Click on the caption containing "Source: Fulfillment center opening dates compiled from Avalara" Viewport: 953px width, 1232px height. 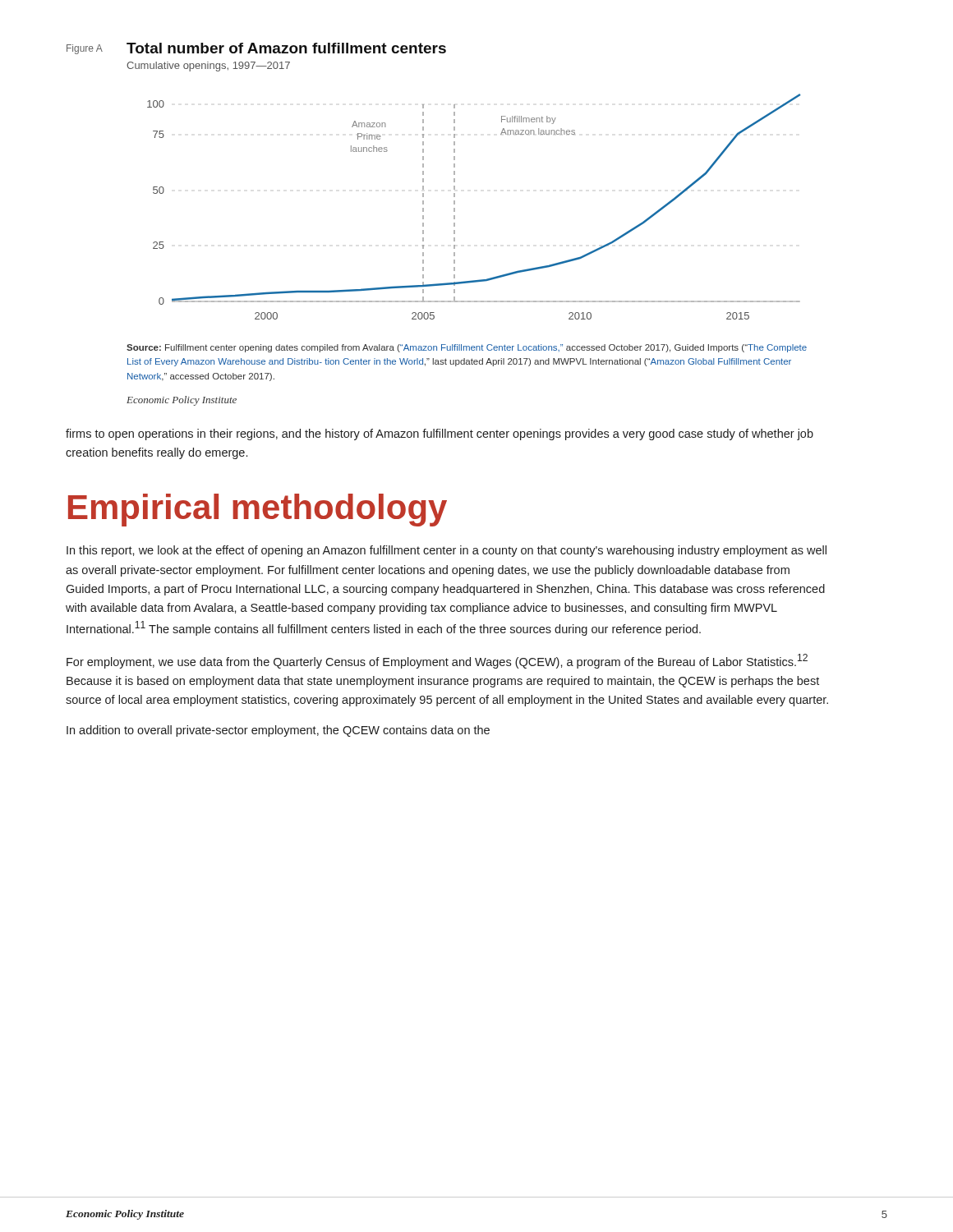(x=467, y=362)
